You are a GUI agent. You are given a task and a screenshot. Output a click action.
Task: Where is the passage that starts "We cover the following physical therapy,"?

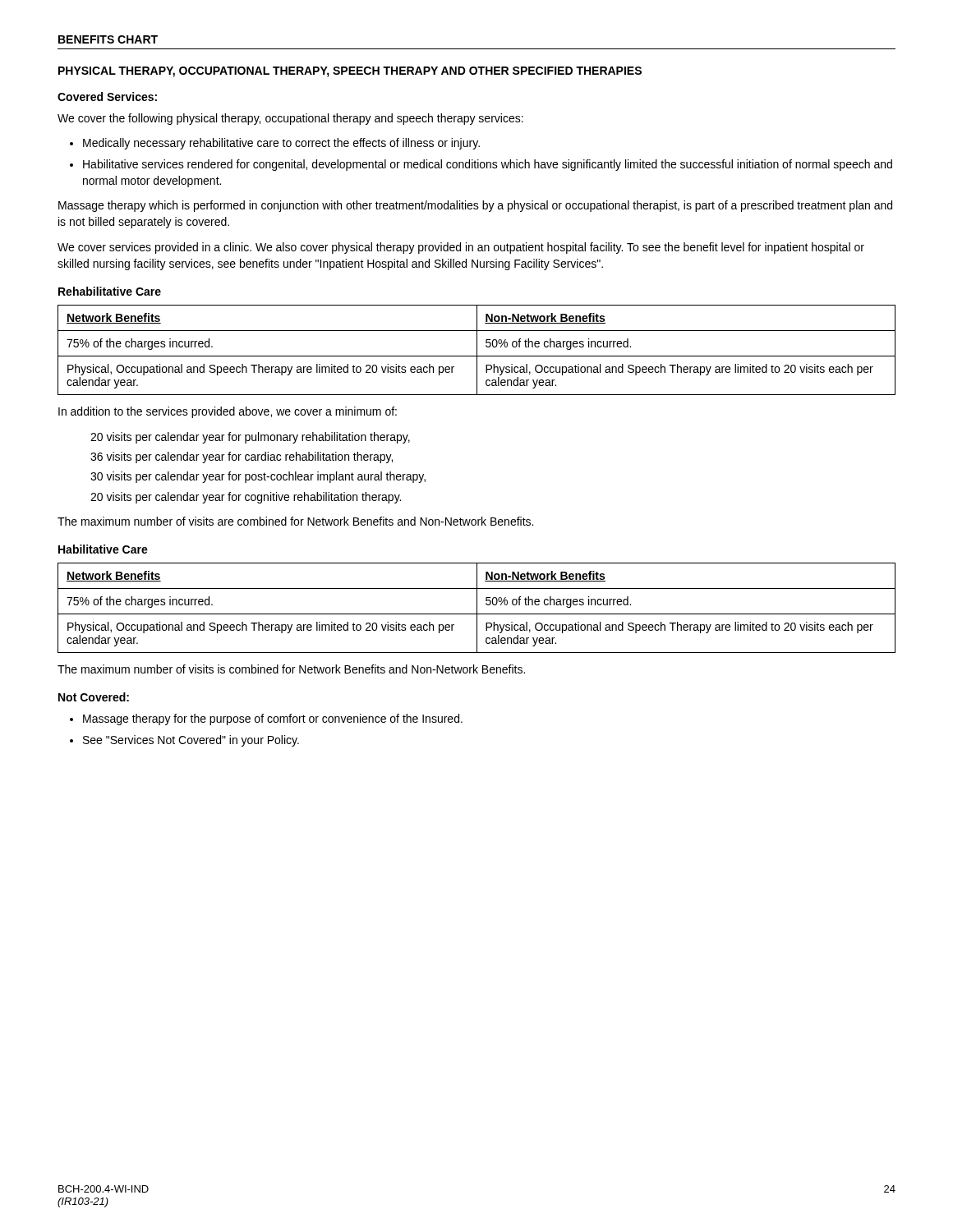[x=476, y=118]
